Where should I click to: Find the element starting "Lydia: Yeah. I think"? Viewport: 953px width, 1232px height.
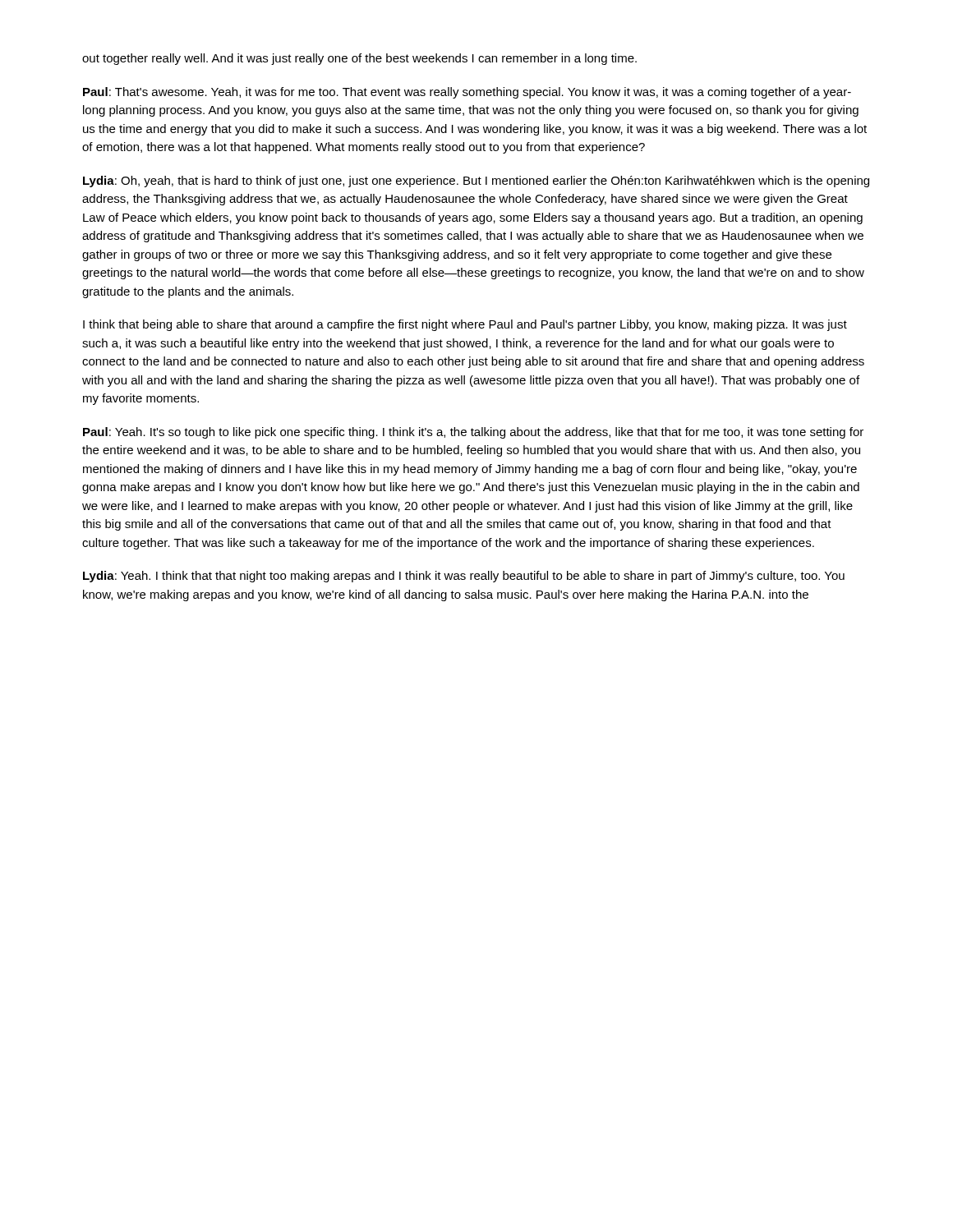coord(464,585)
